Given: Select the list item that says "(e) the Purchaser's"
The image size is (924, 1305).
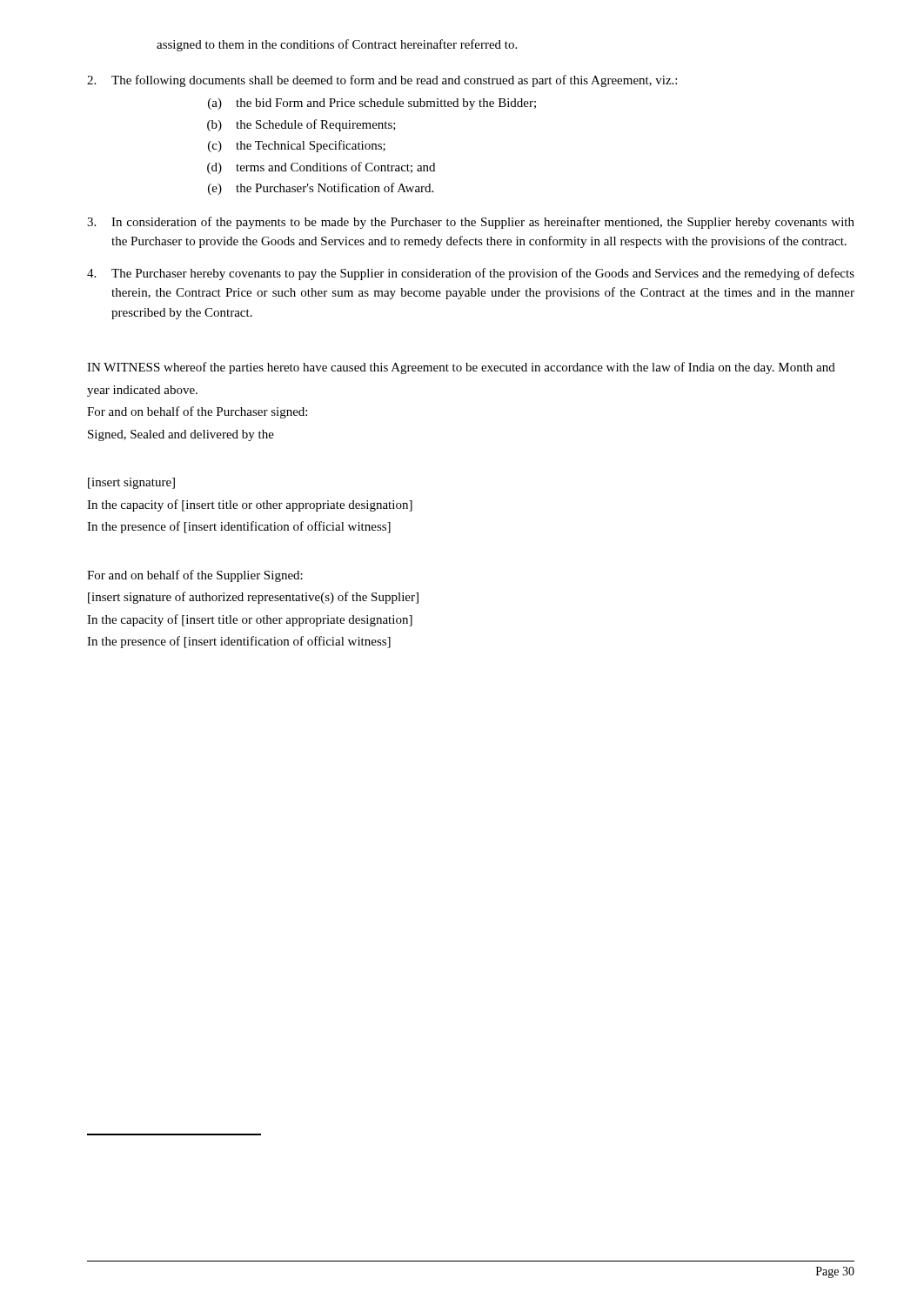Looking at the screenshot, I should 321,189.
